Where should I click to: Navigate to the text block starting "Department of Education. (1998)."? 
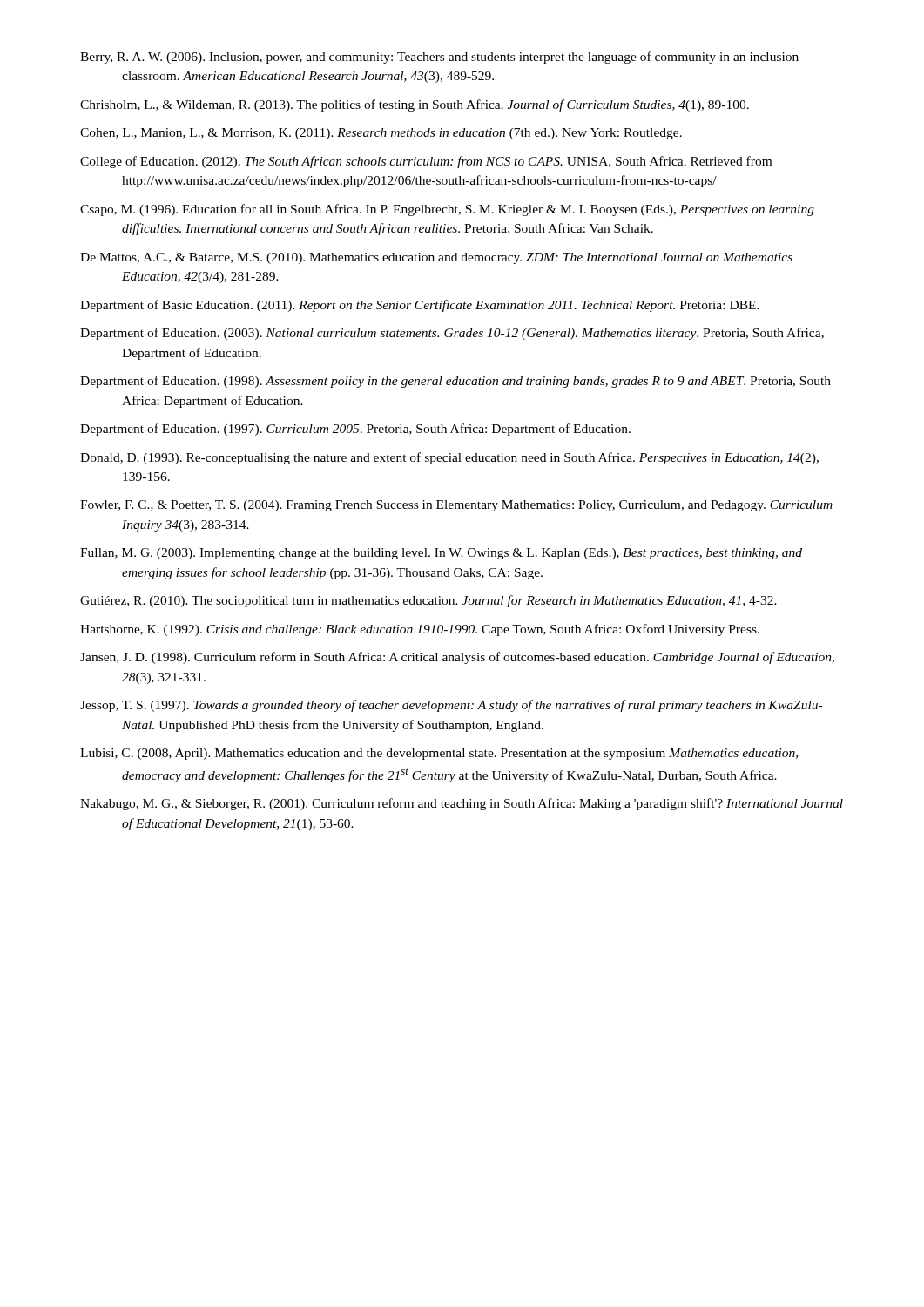pyautogui.click(x=455, y=390)
